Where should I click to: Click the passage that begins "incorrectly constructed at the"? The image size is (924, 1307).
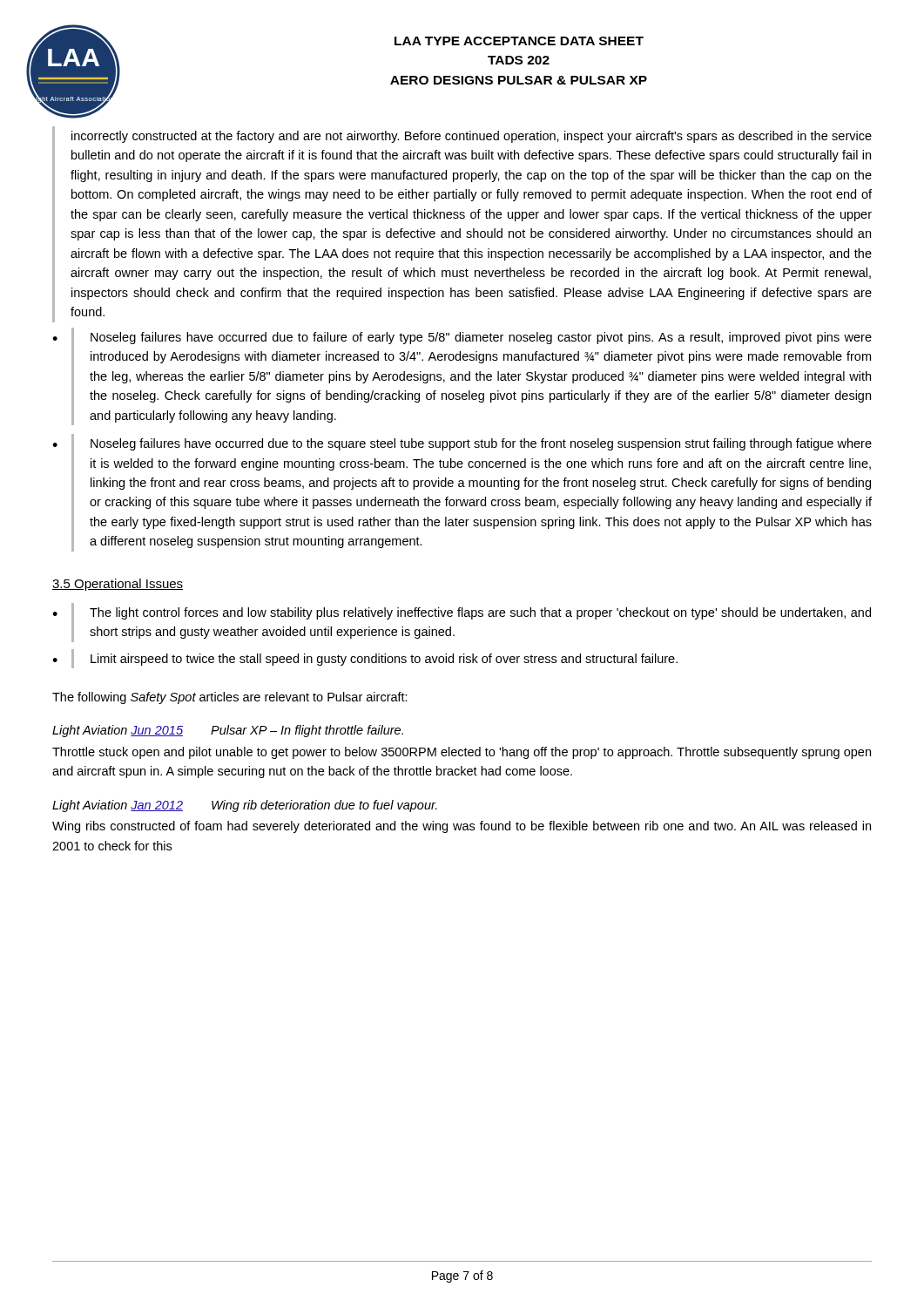[471, 224]
